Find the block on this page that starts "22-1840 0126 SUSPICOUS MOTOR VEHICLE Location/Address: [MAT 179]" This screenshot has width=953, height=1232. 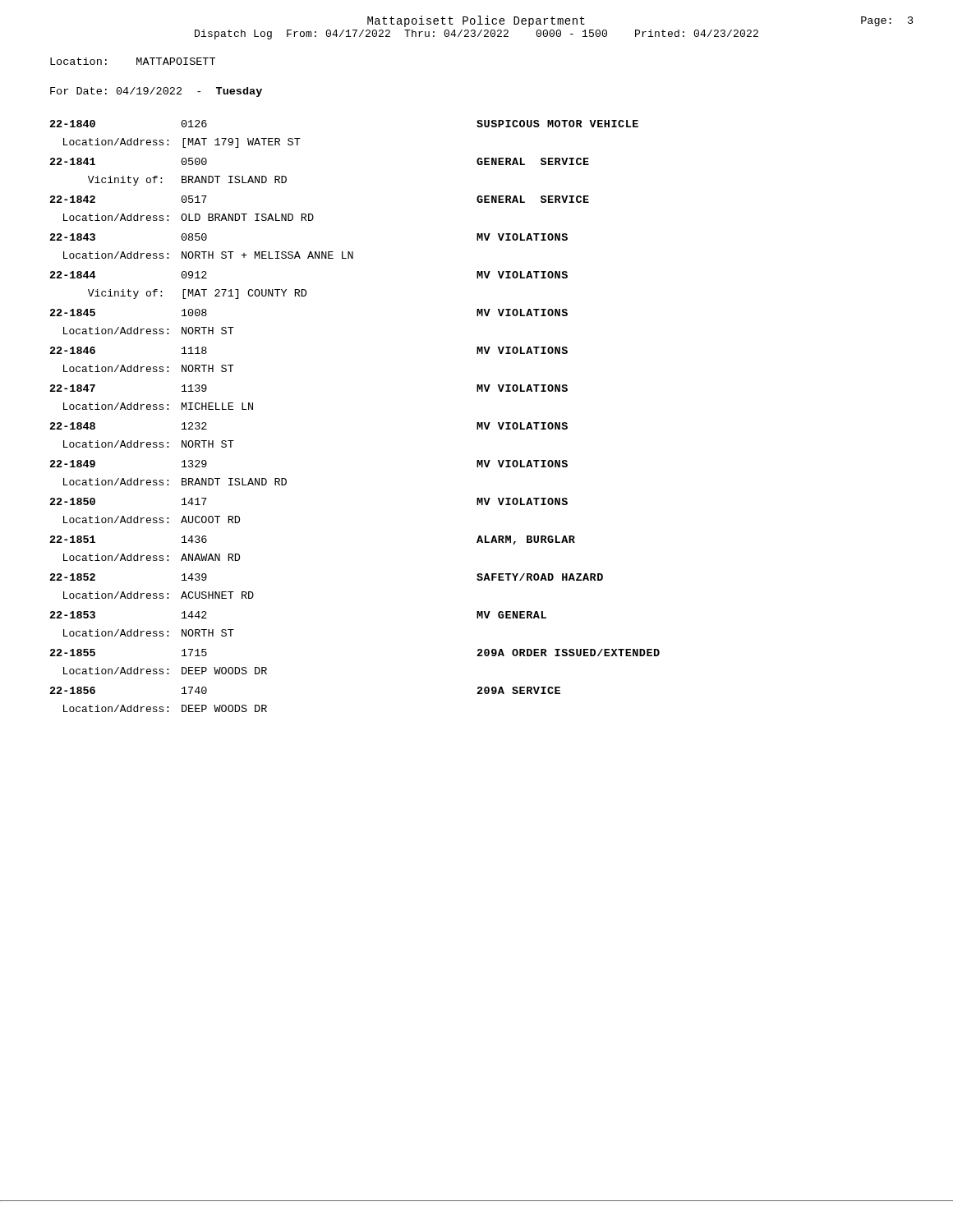tap(485, 136)
